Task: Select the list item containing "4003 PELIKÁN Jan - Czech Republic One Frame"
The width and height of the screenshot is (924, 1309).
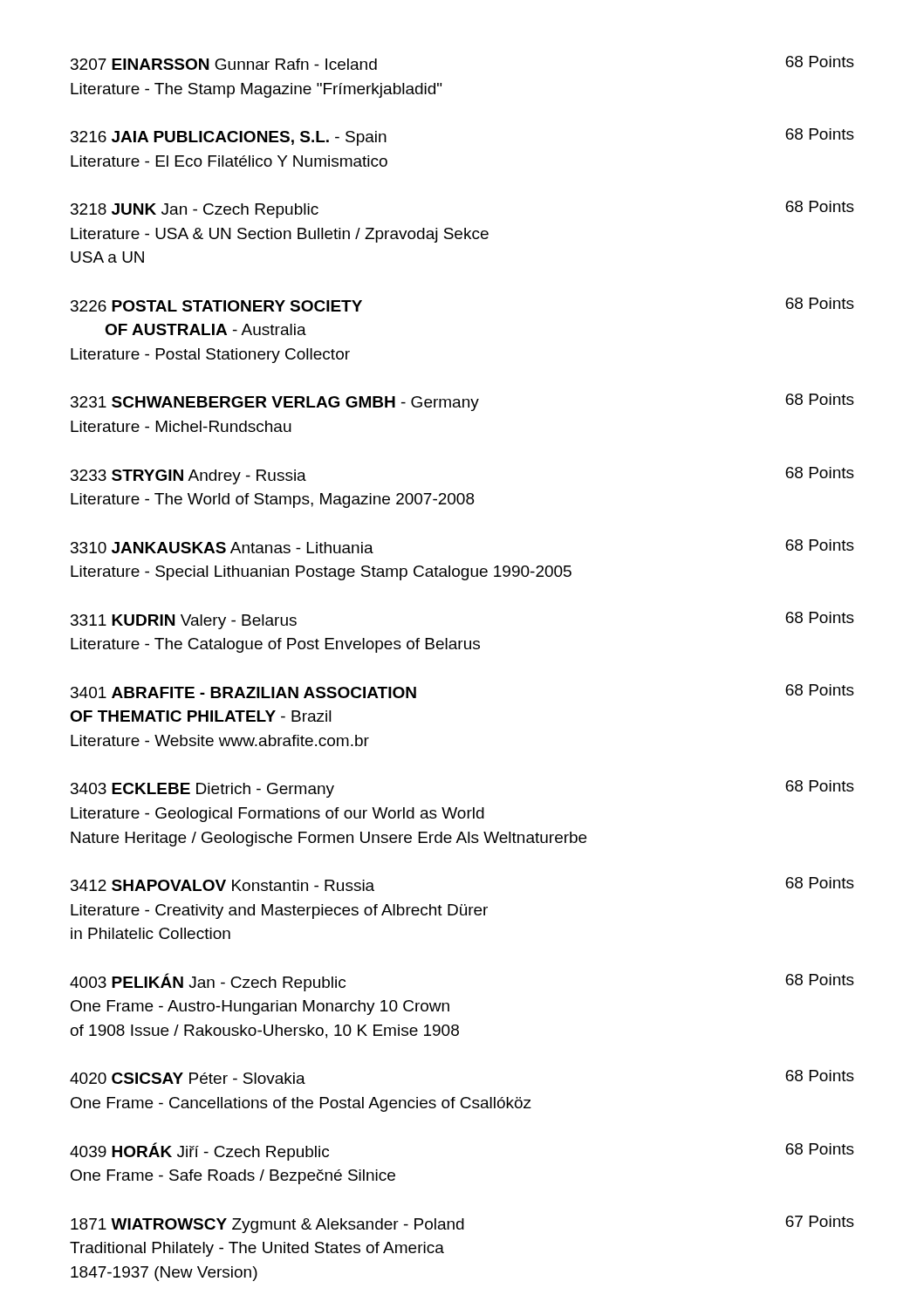Action: click(205, 982)
